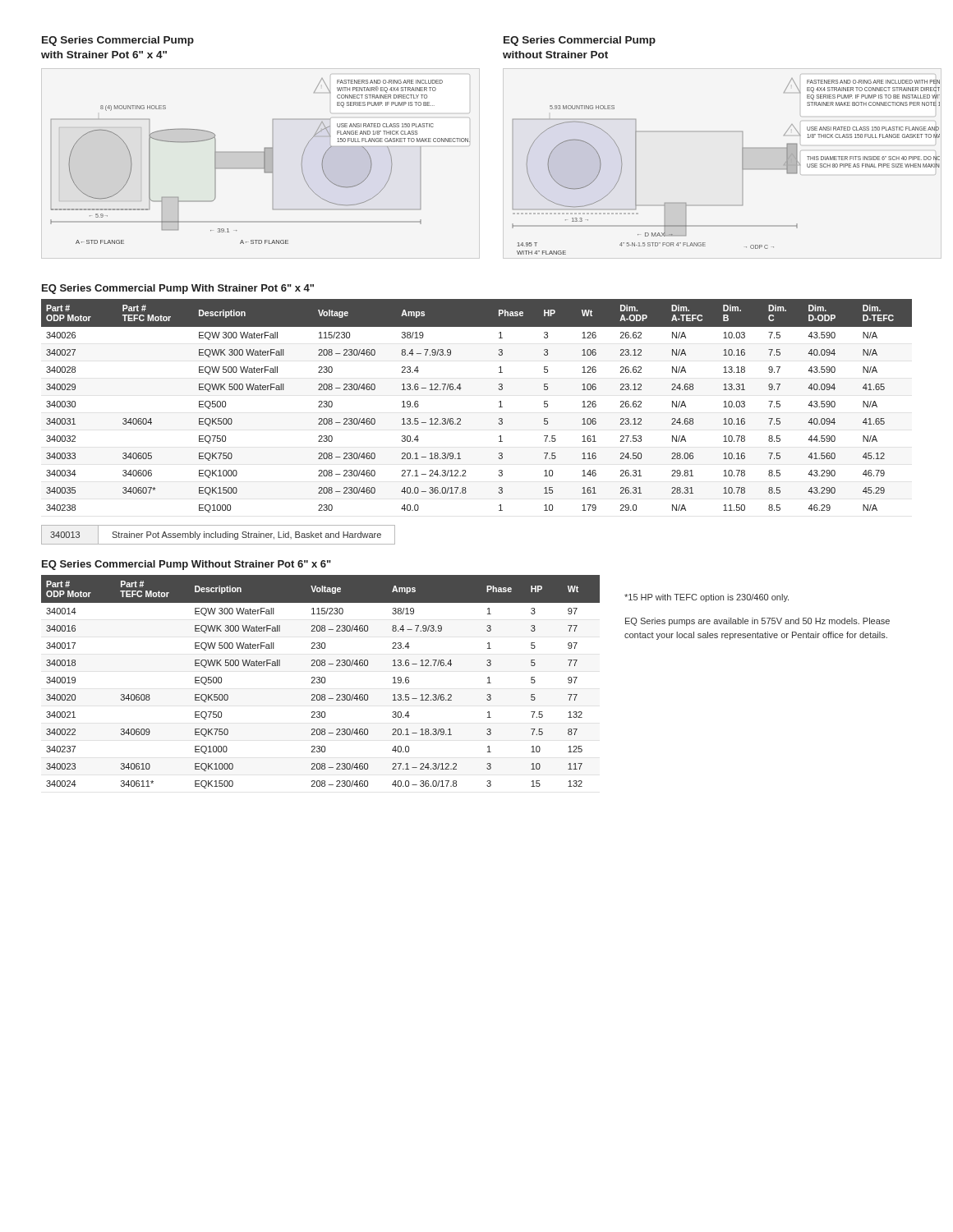This screenshot has height=1232, width=953.
Task: Click on the passage starting "15 HP with TEFC option is"
Action: click(707, 597)
